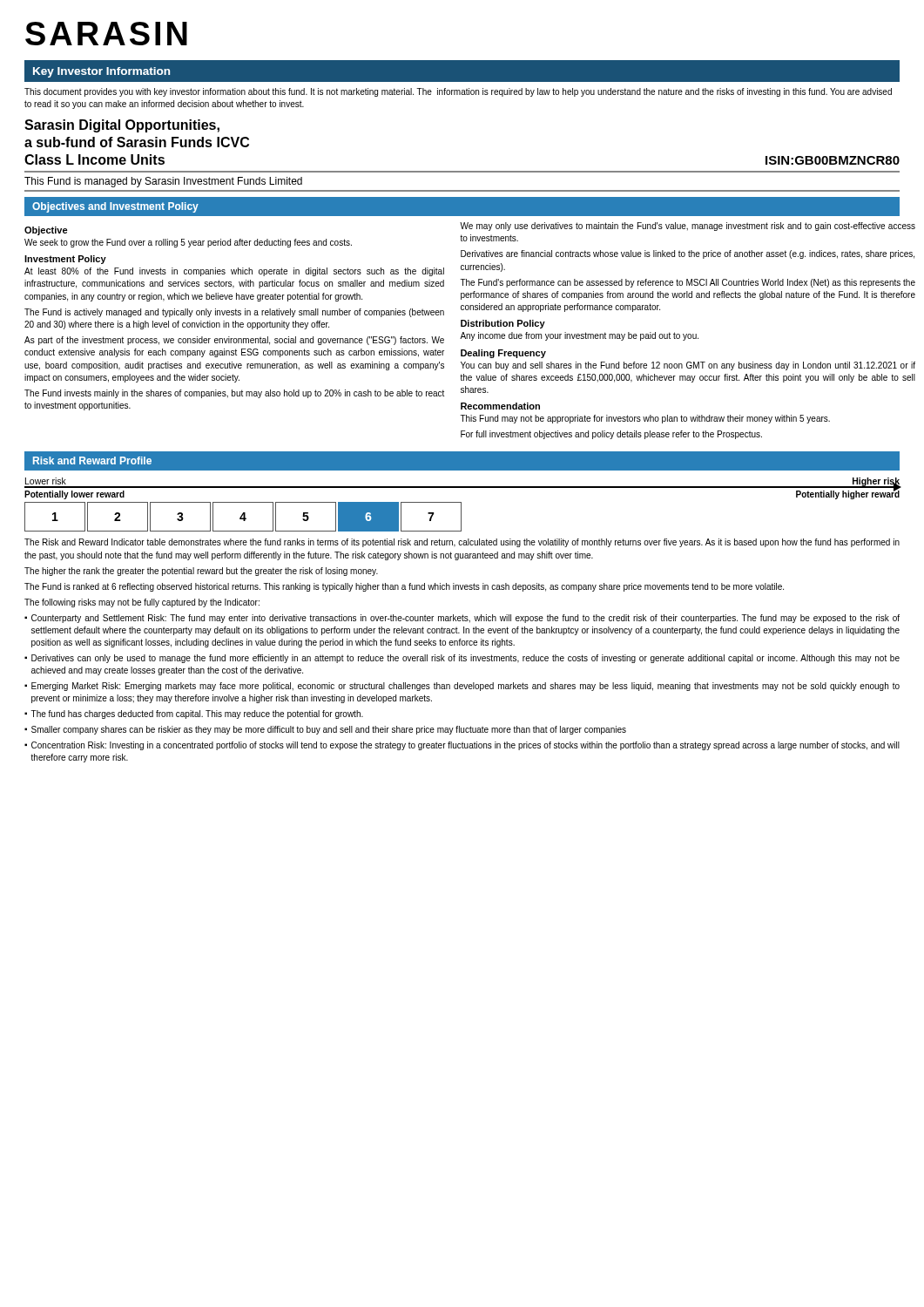924x1307 pixels.
Task: Navigate to the region starting "The Fund's performance can be assessed by"
Action: click(x=688, y=295)
